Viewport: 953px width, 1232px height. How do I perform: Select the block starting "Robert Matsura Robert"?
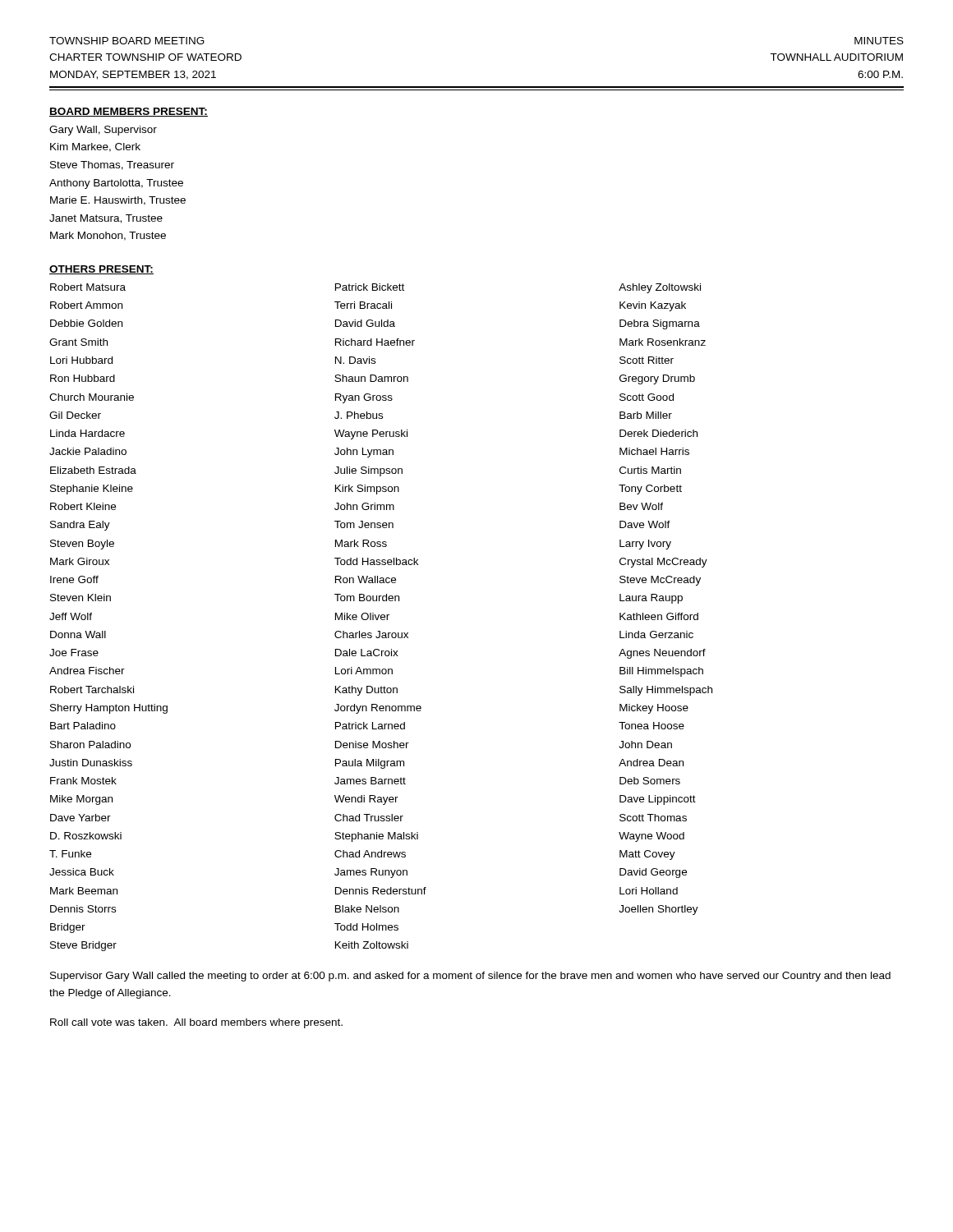tap(375, 288)
